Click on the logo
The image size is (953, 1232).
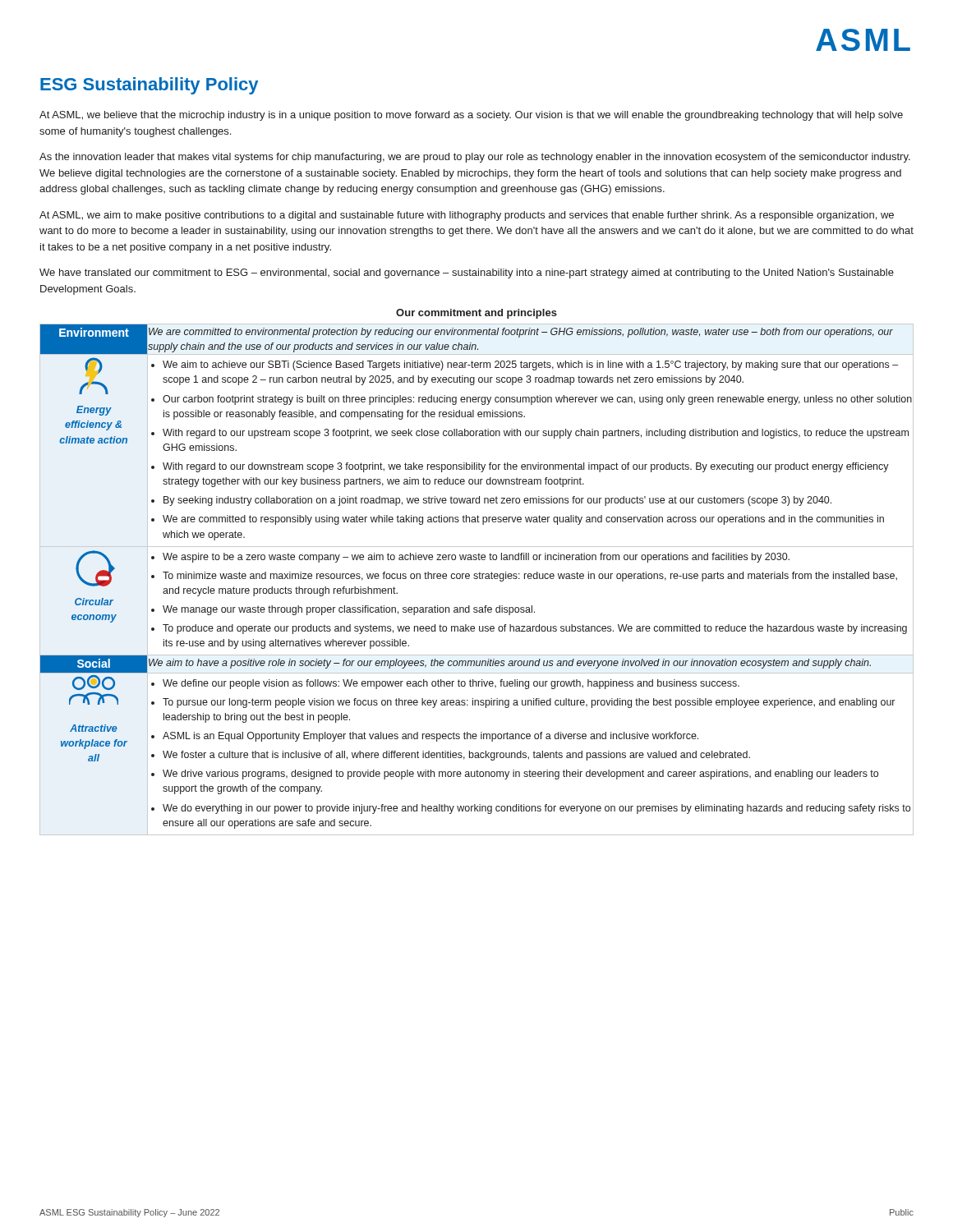click(x=864, y=41)
